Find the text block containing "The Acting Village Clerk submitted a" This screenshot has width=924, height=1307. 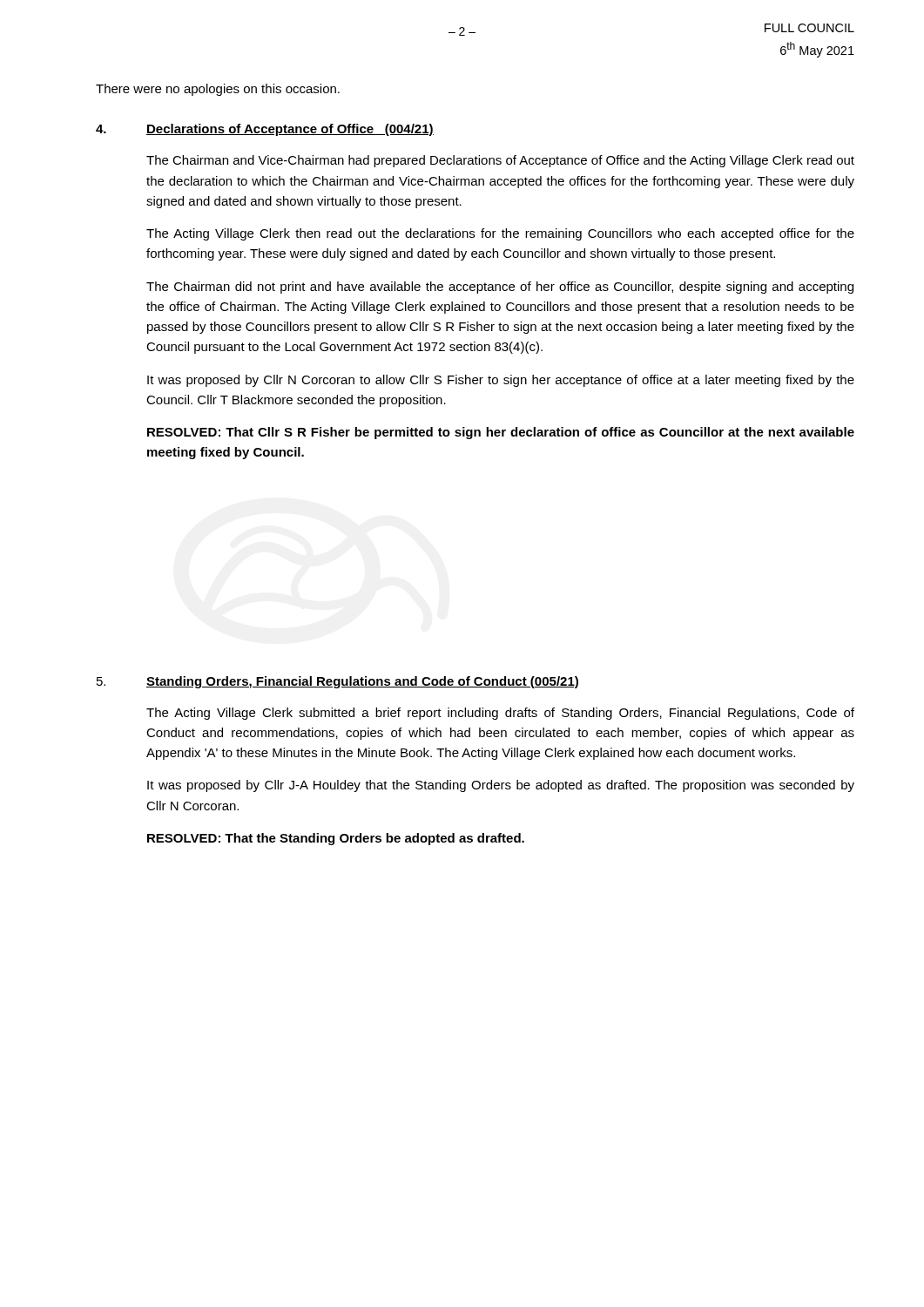coord(500,732)
